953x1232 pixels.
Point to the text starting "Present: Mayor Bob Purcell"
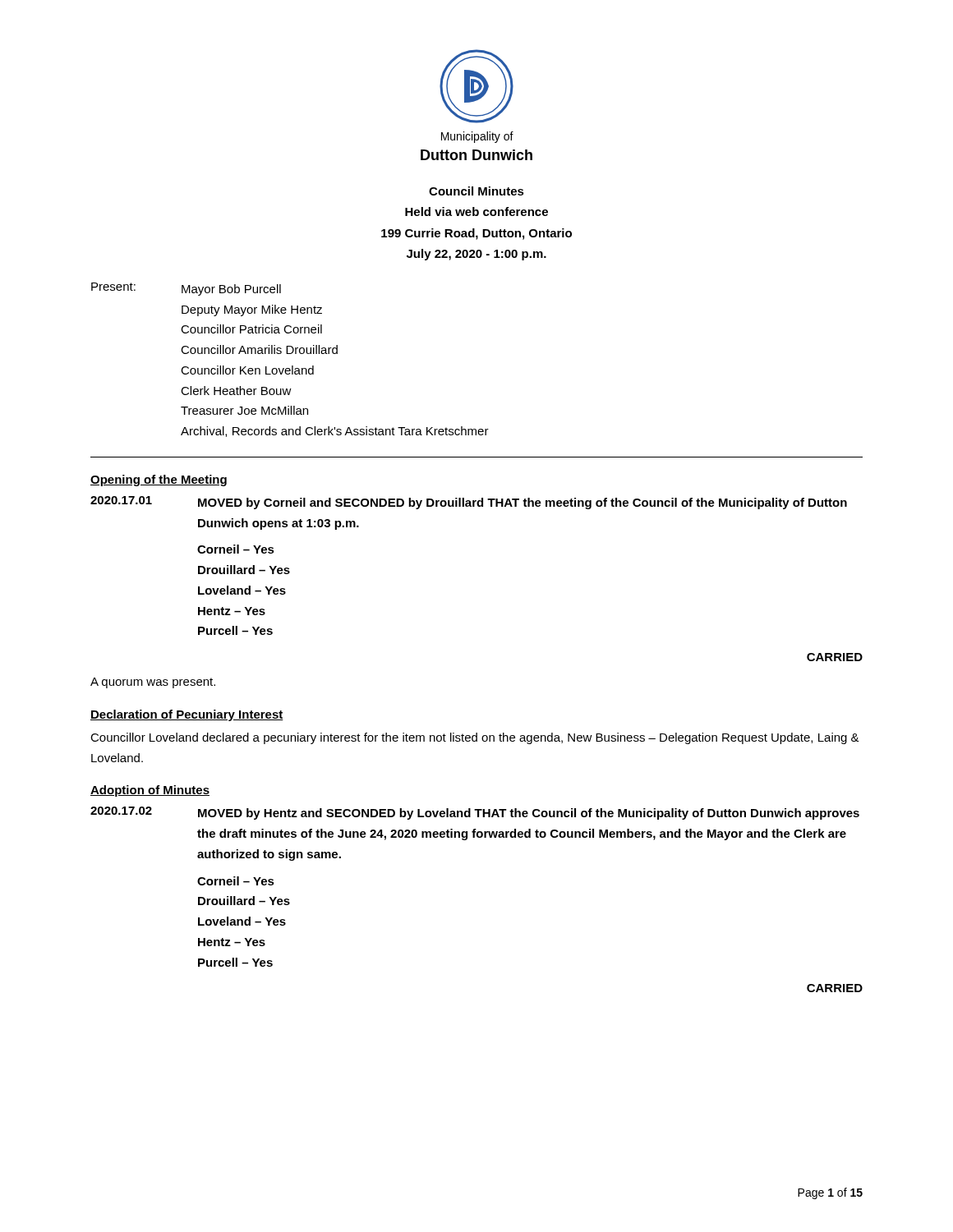click(289, 360)
